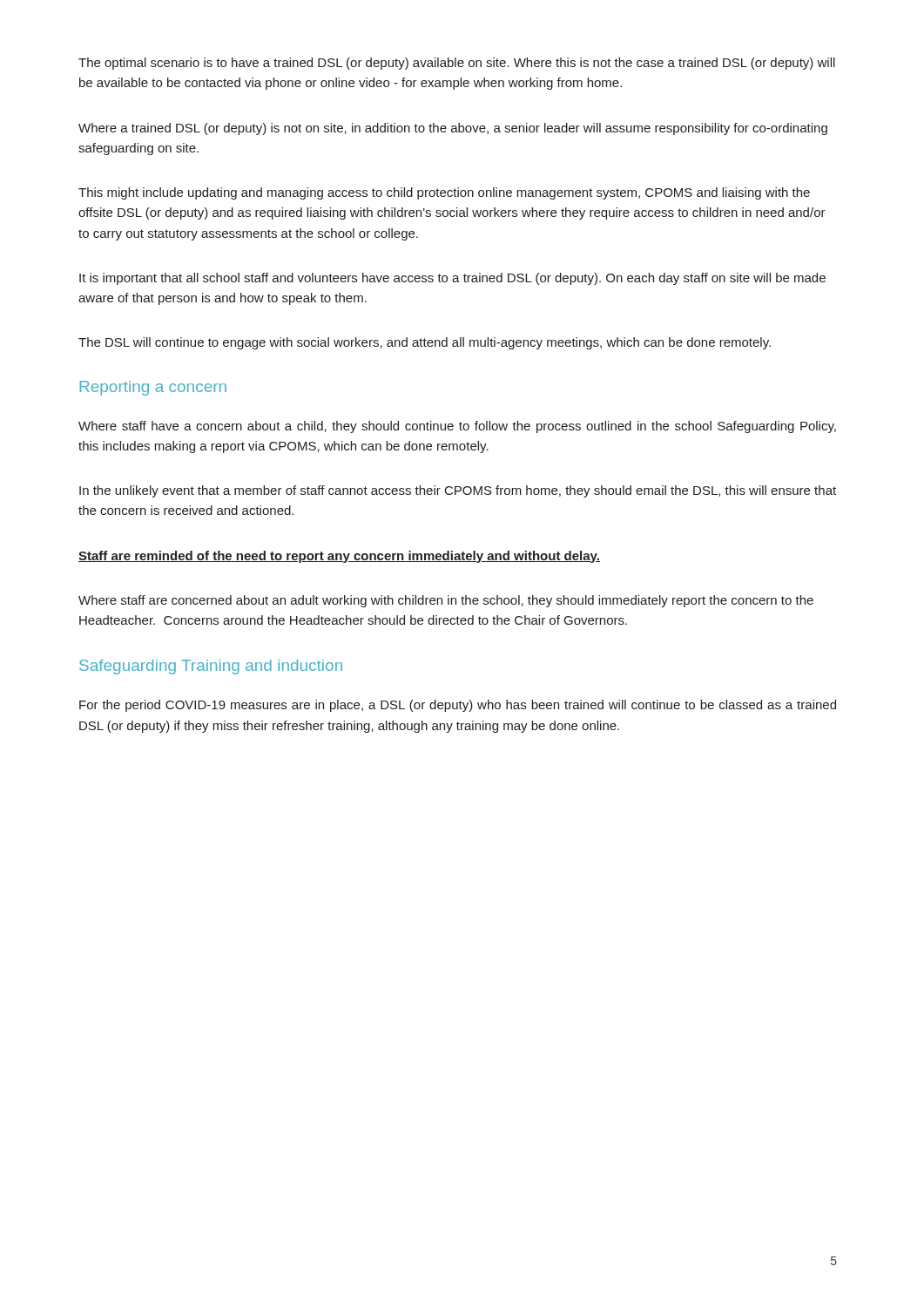Locate the text block that says "It is important that all school staff and"
924x1307 pixels.
click(x=452, y=287)
